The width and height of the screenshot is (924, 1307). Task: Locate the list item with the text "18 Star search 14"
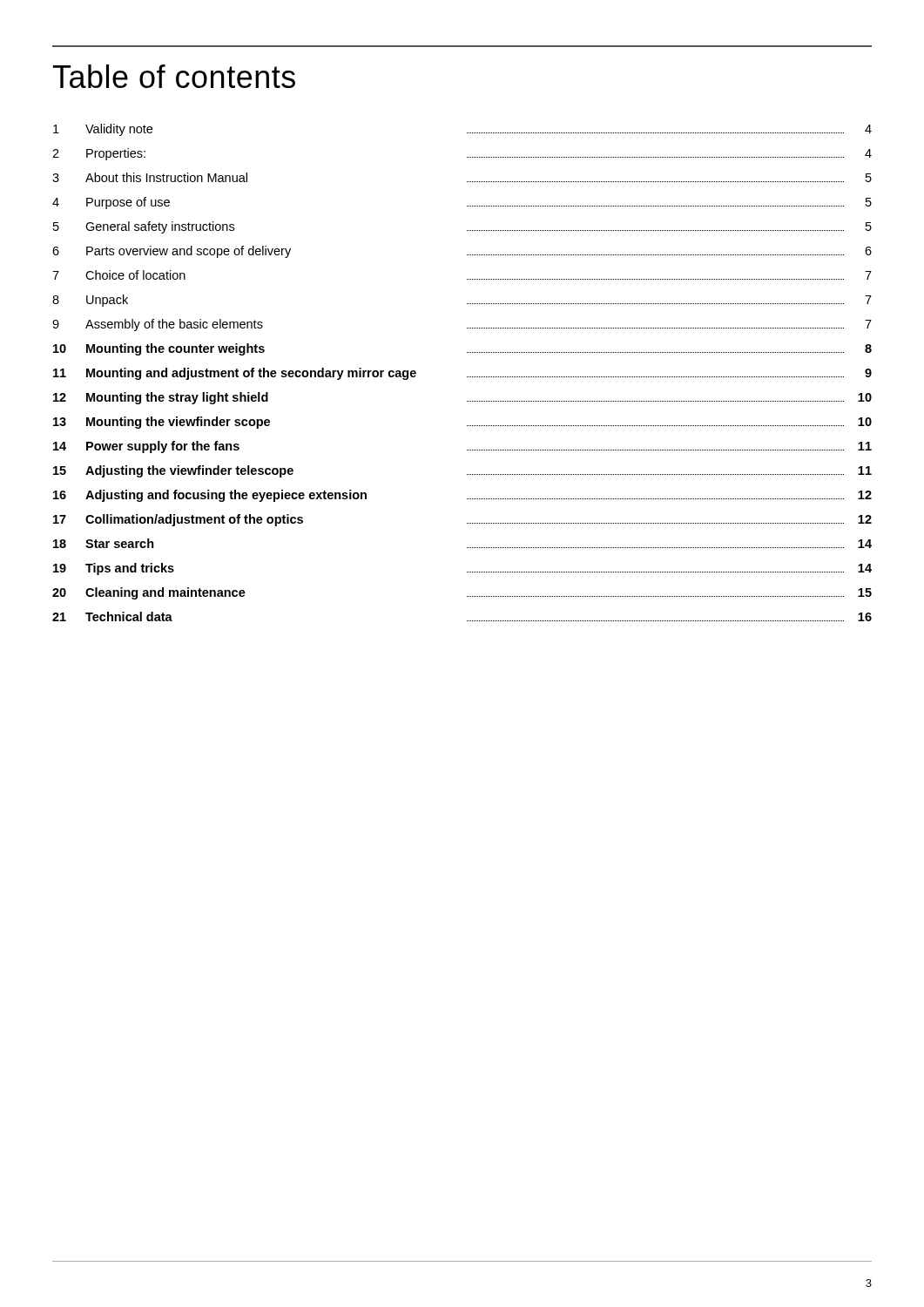462,544
